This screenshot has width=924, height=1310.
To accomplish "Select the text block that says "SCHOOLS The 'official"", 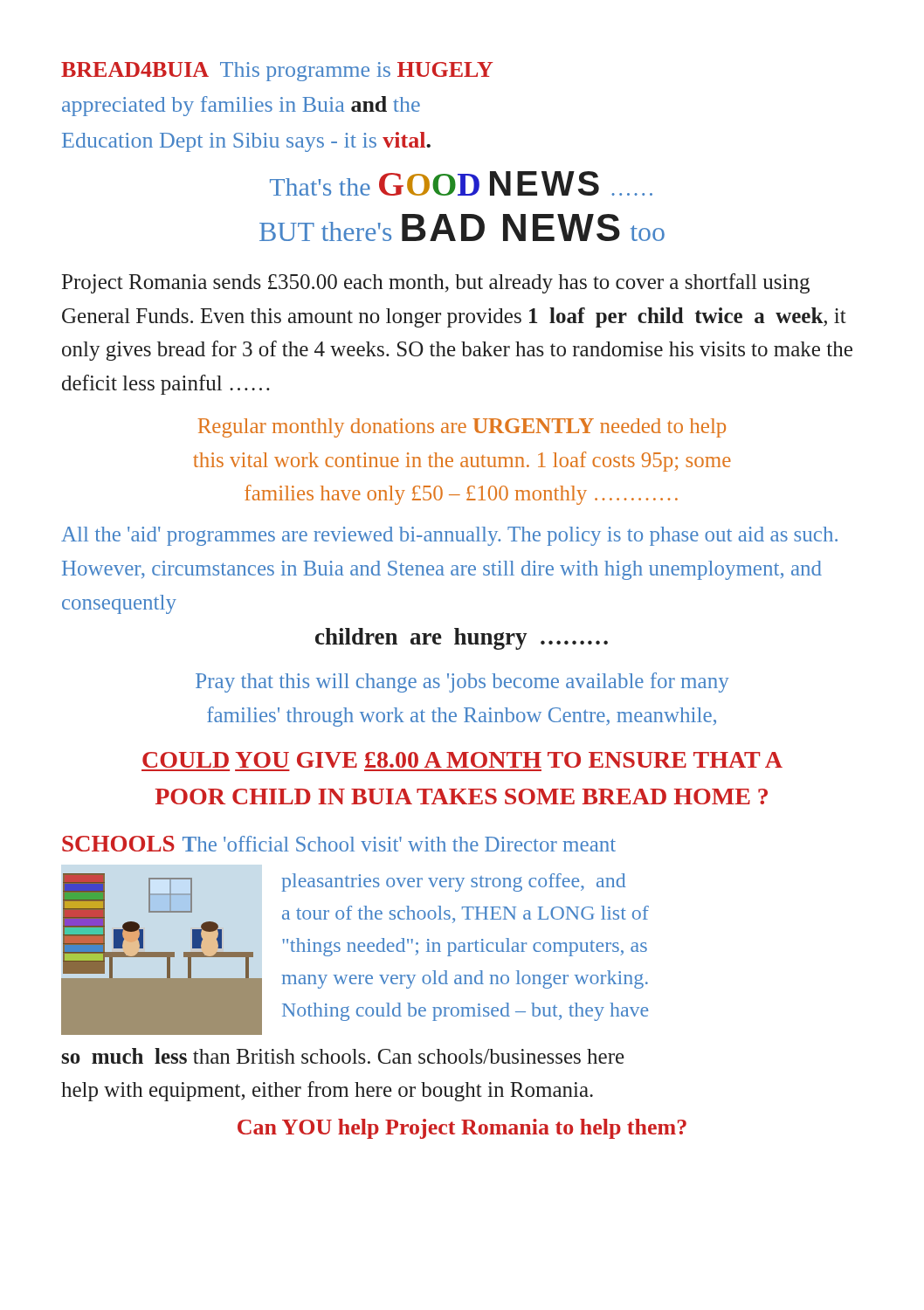I will point(339,843).
